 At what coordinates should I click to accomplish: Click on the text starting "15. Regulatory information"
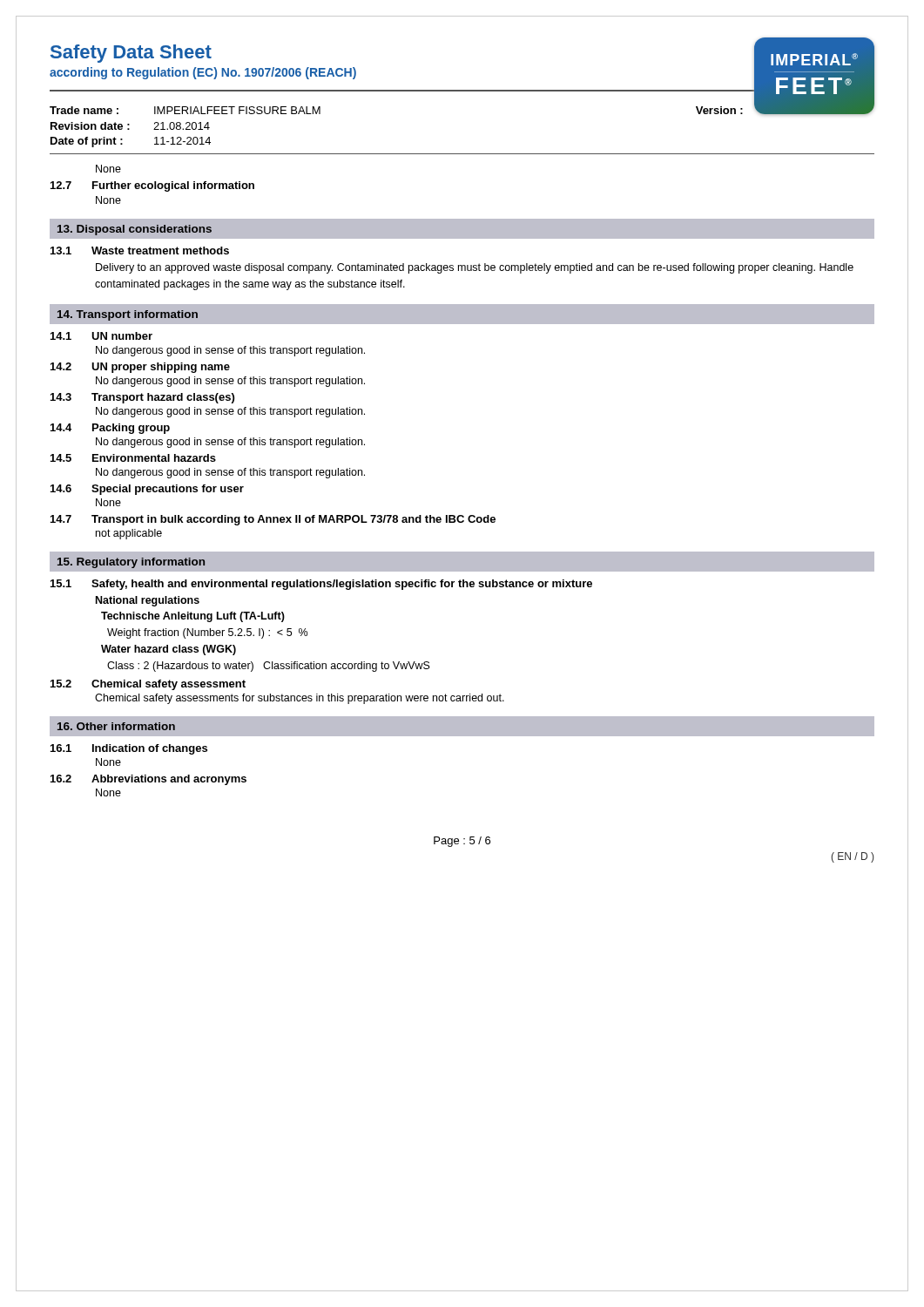pos(131,561)
